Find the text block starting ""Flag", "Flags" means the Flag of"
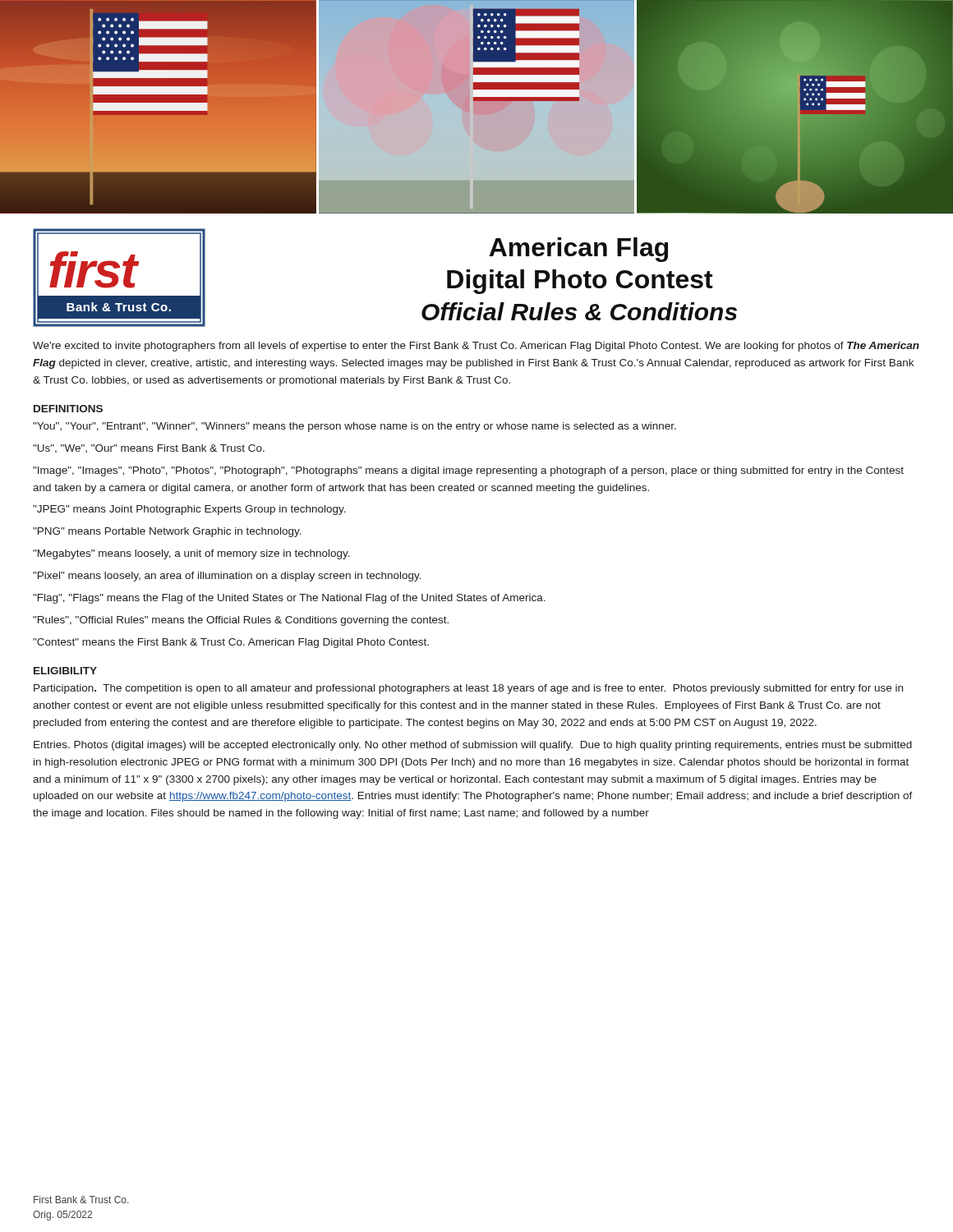This screenshot has width=953, height=1232. [289, 598]
